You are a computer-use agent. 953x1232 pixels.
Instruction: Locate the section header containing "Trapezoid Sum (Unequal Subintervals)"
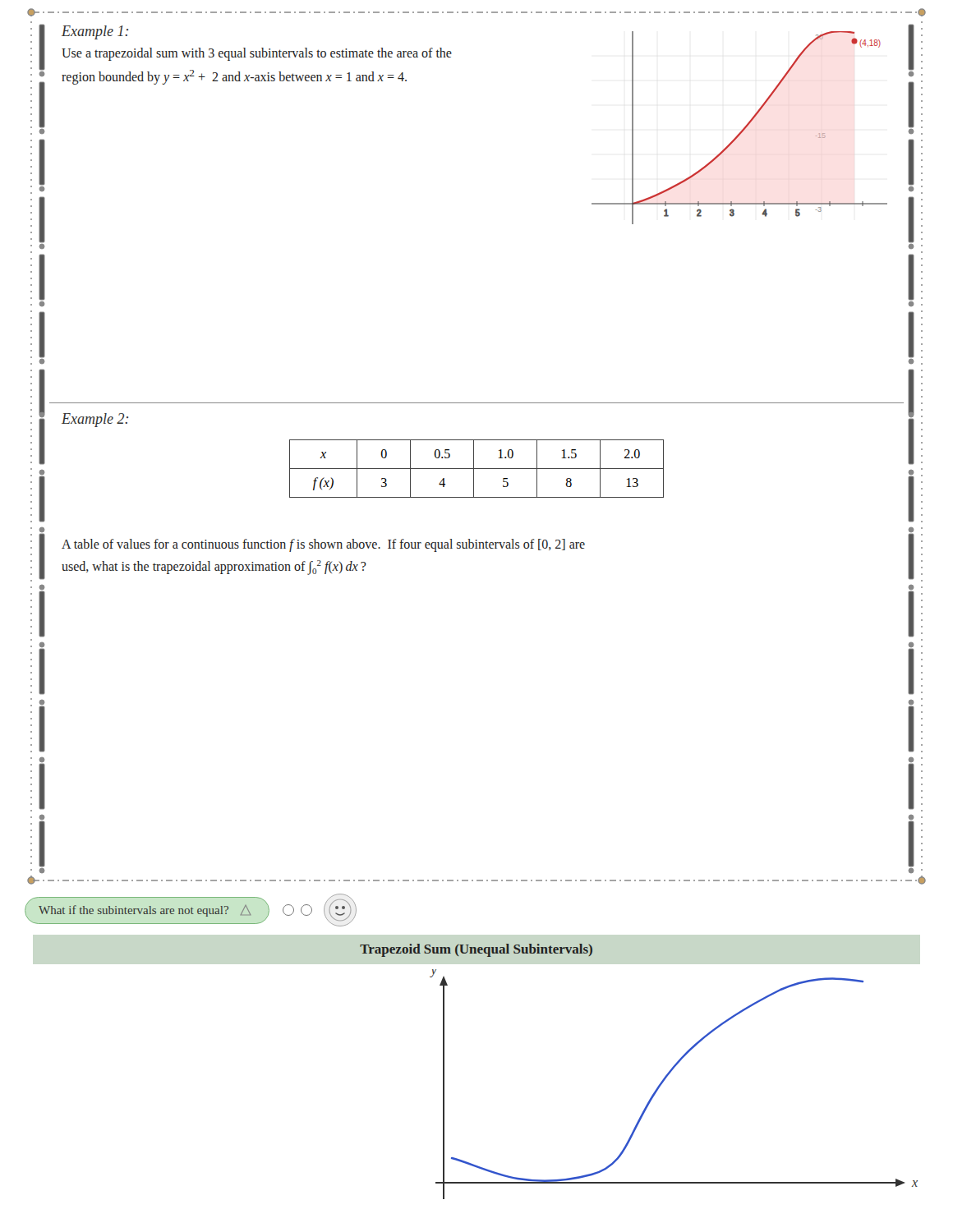476,949
